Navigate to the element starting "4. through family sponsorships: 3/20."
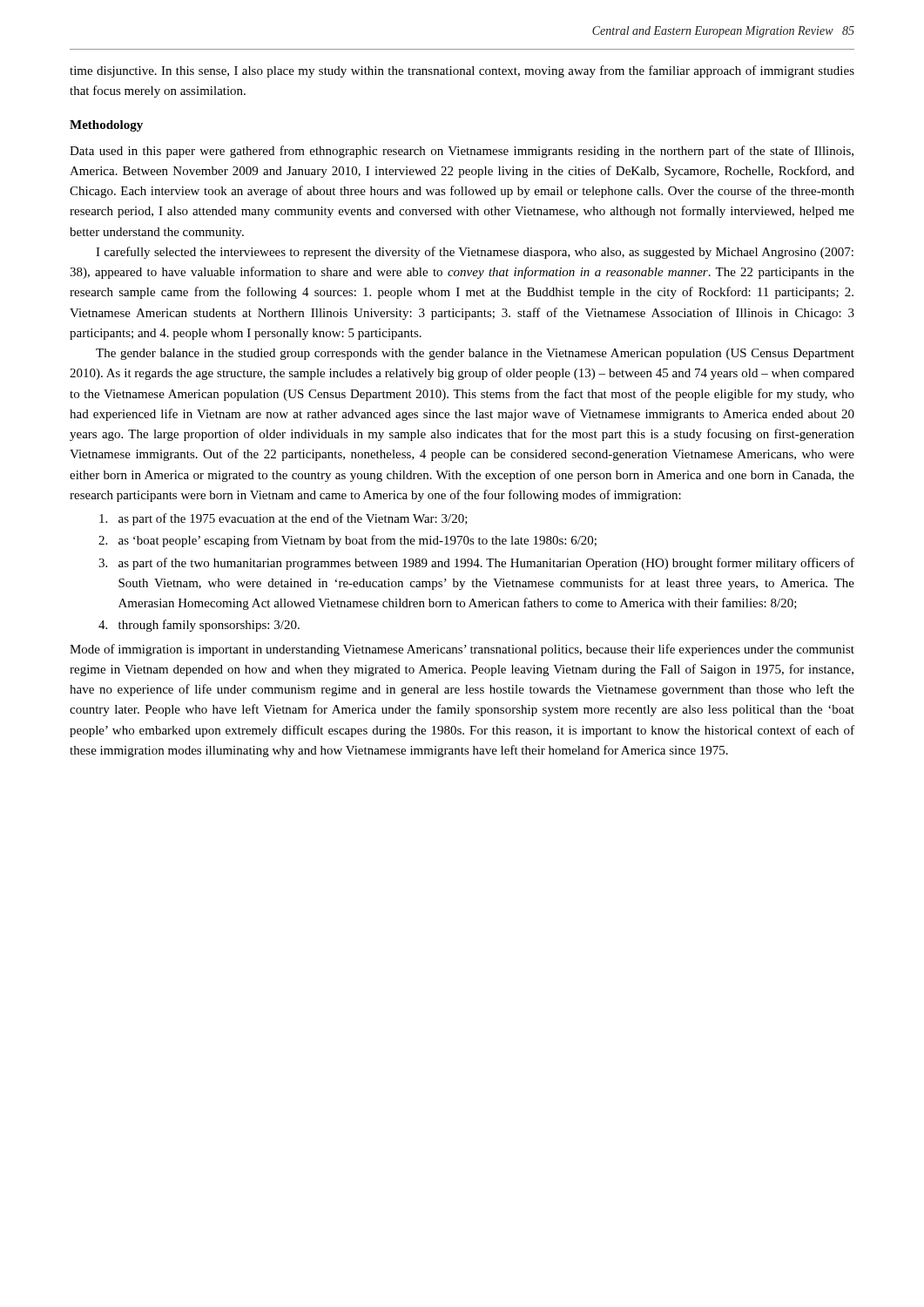 199,626
